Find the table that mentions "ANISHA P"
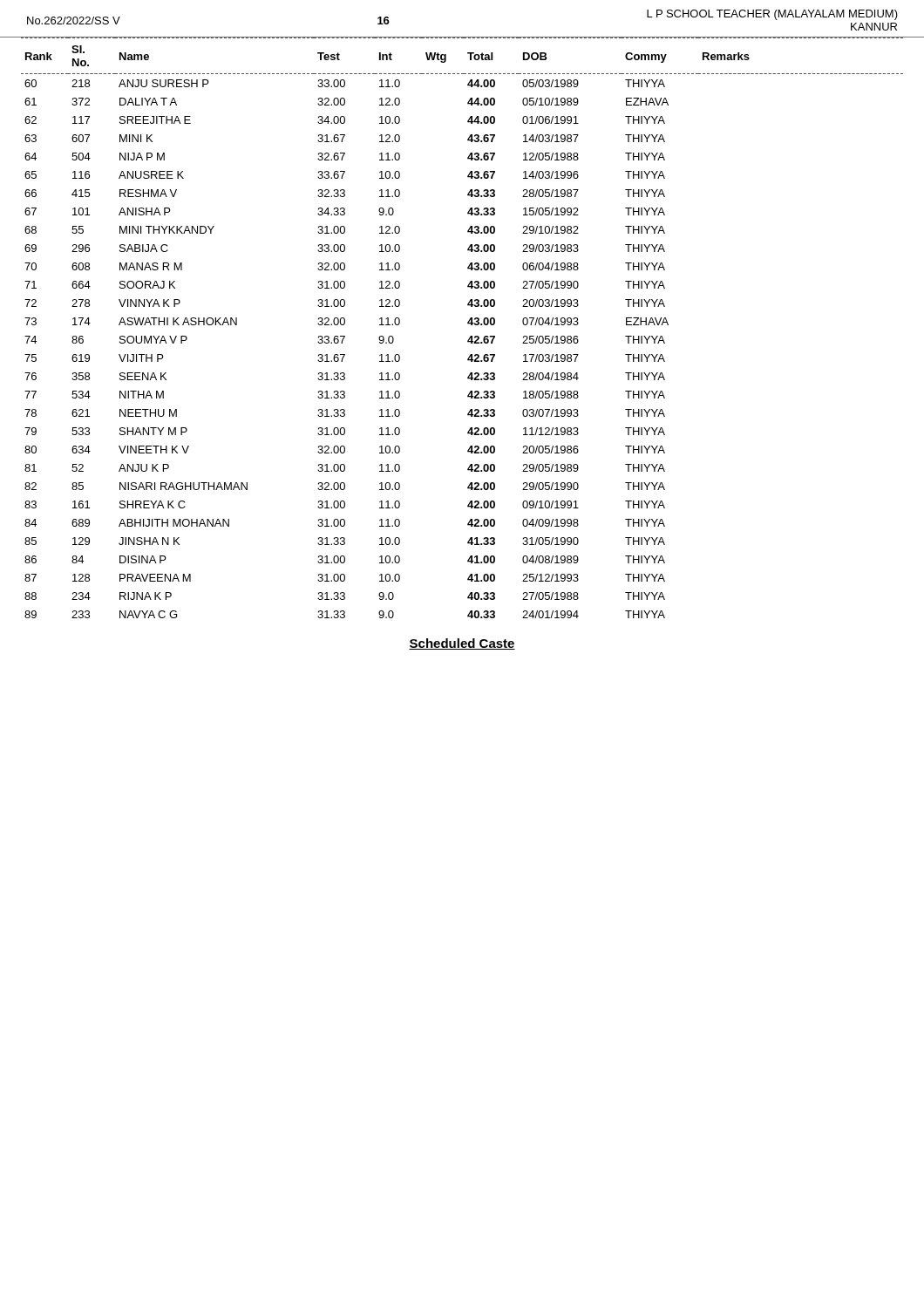Image resolution: width=924 pixels, height=1308 pixels. pos(462,331)
